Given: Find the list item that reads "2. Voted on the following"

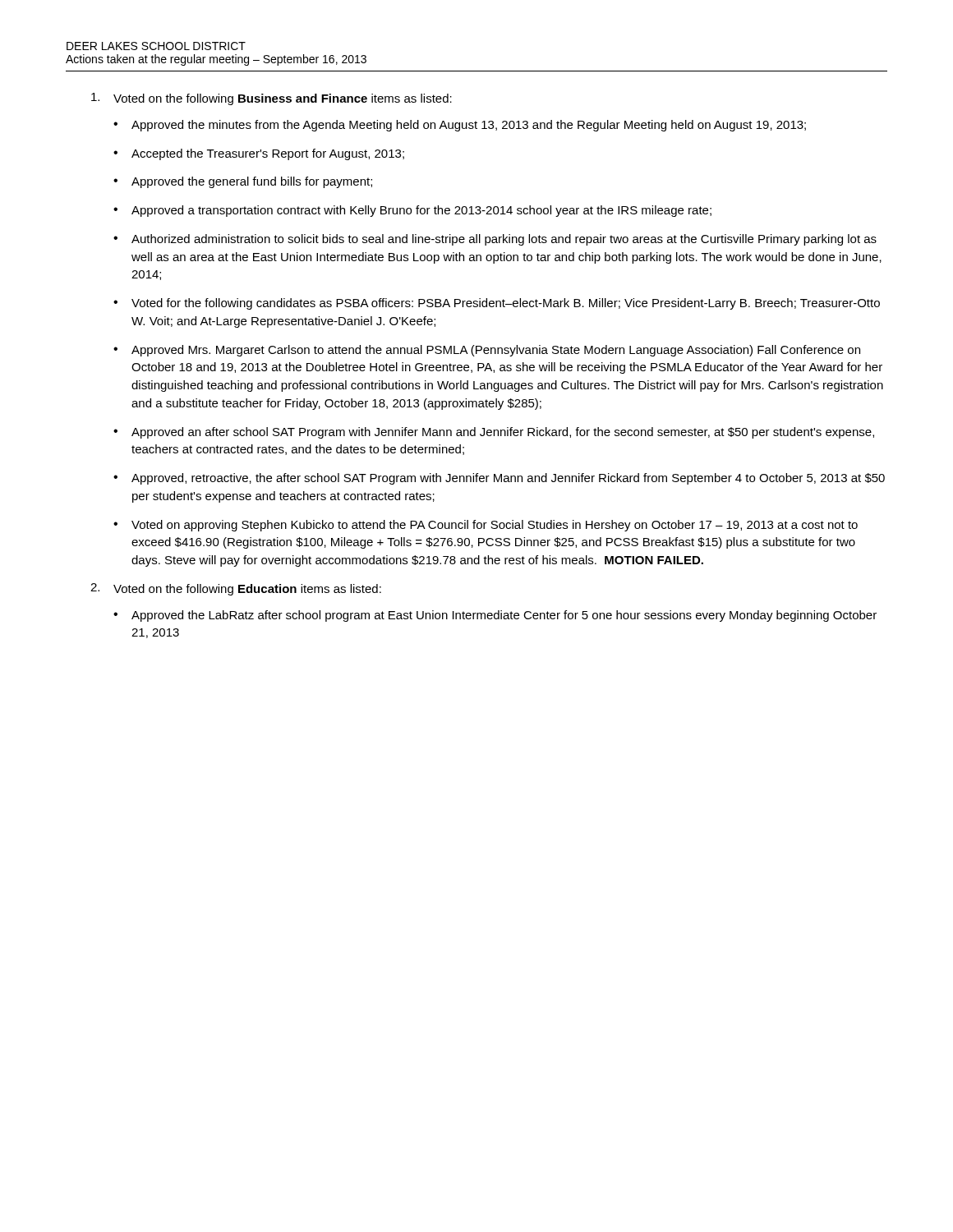Looking at the screenshot, I should pyautogui.click(x=236, y=589).
